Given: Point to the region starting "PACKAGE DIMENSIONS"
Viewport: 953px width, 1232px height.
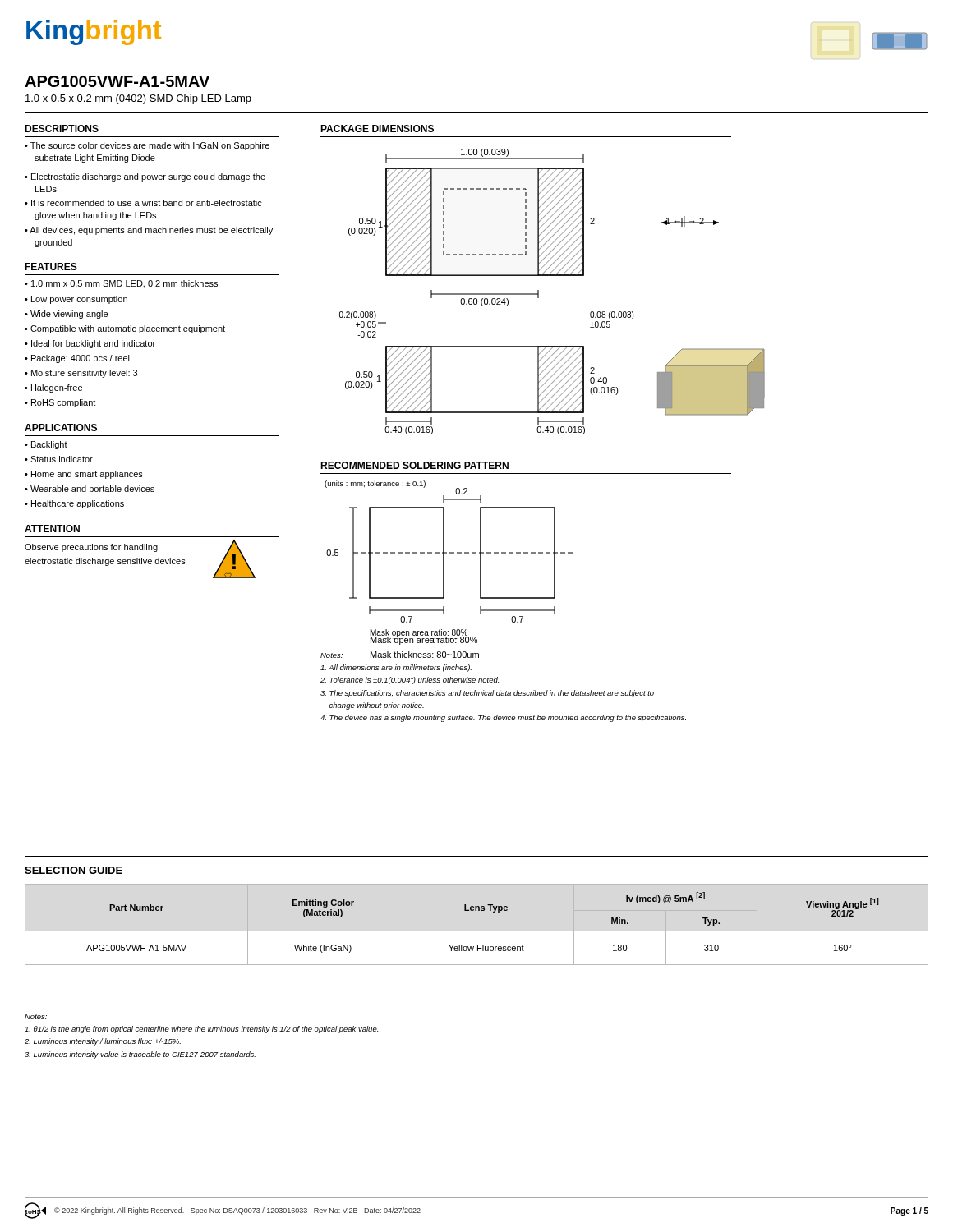Looking at the screenshot, I should (377, 129).
